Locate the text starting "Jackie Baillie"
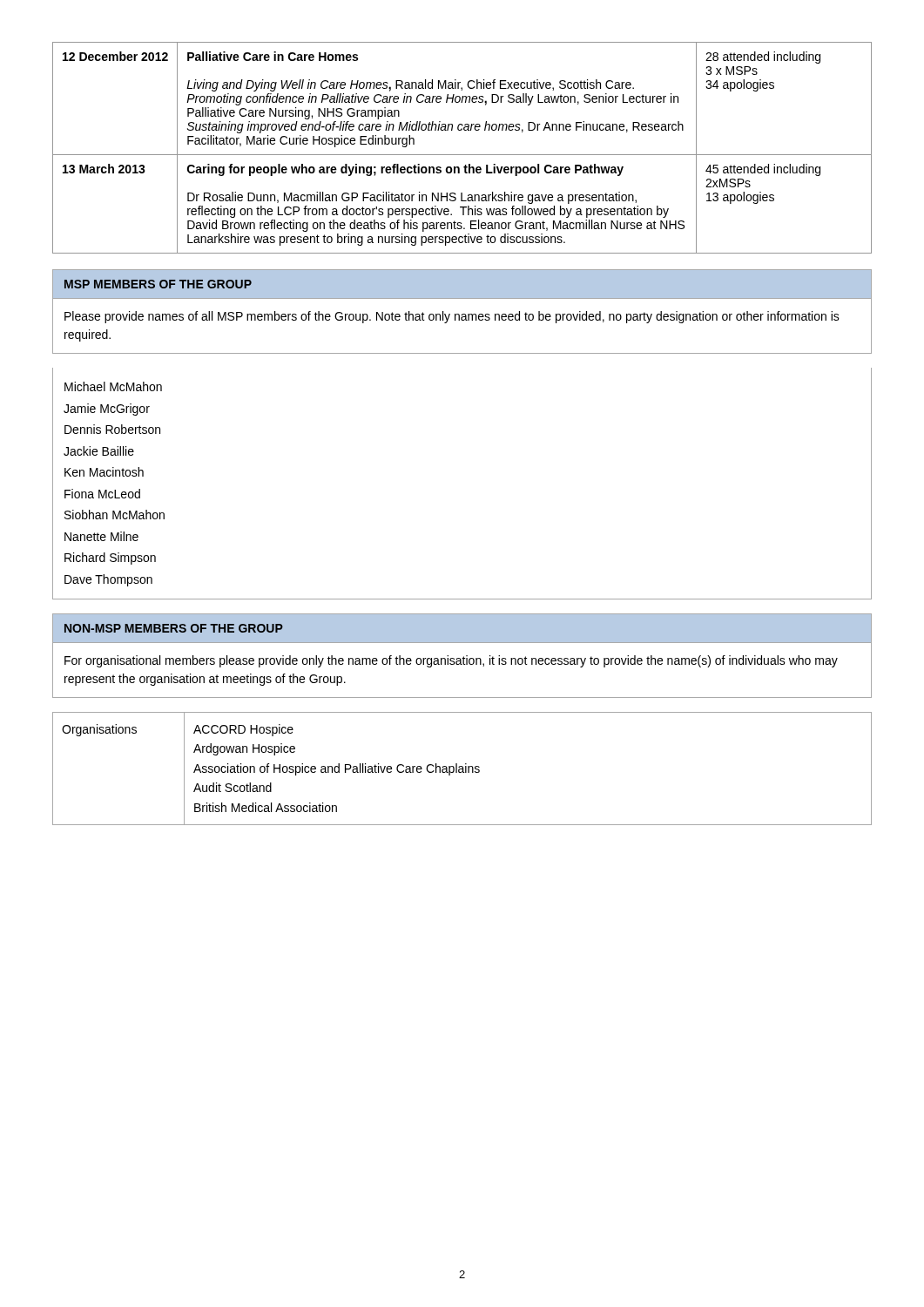The width and height of the screenshot is (924, 1307). [99, 451]
